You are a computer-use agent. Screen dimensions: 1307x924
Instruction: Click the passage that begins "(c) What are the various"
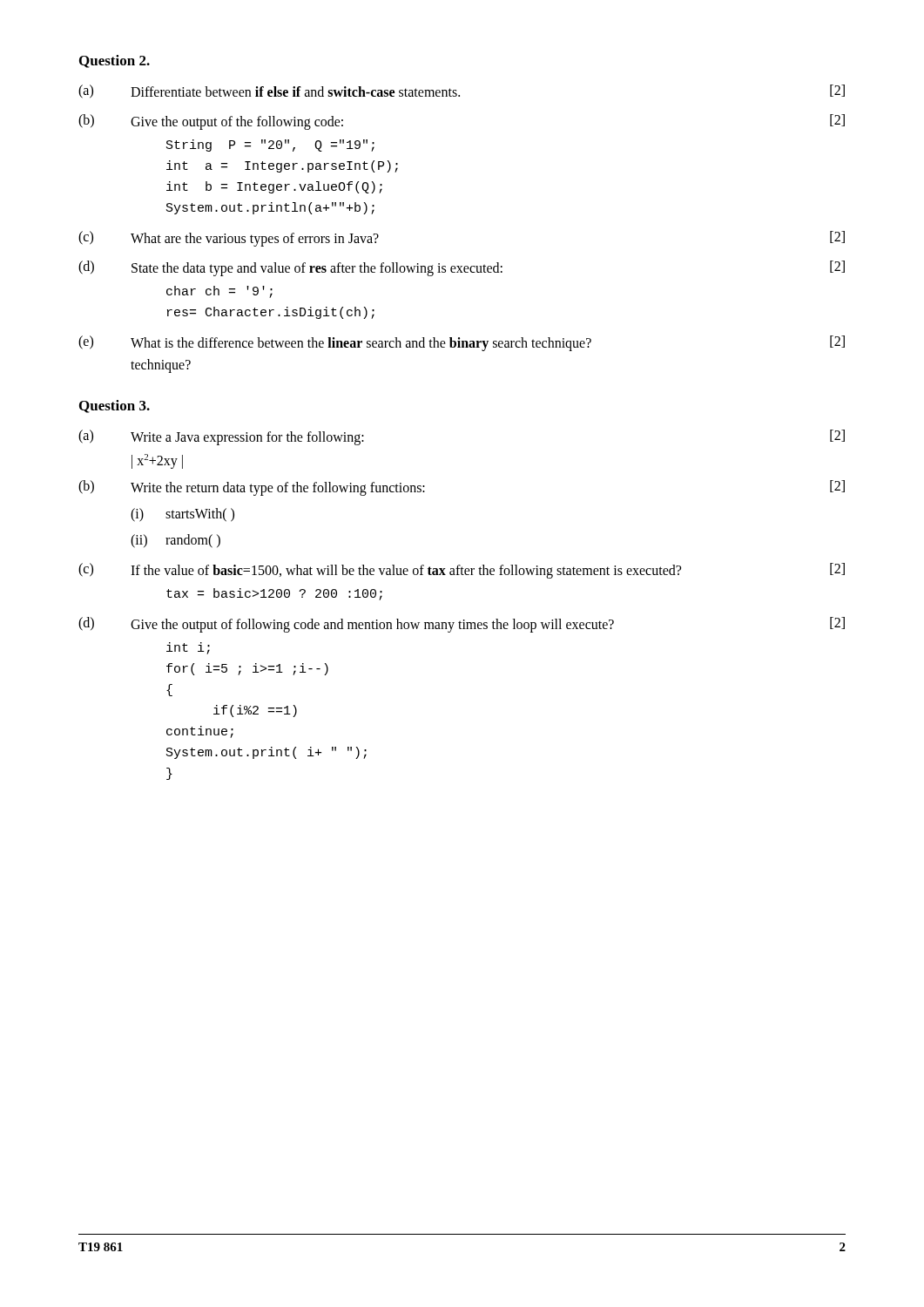pyautogui.click(x=259, y=238)
